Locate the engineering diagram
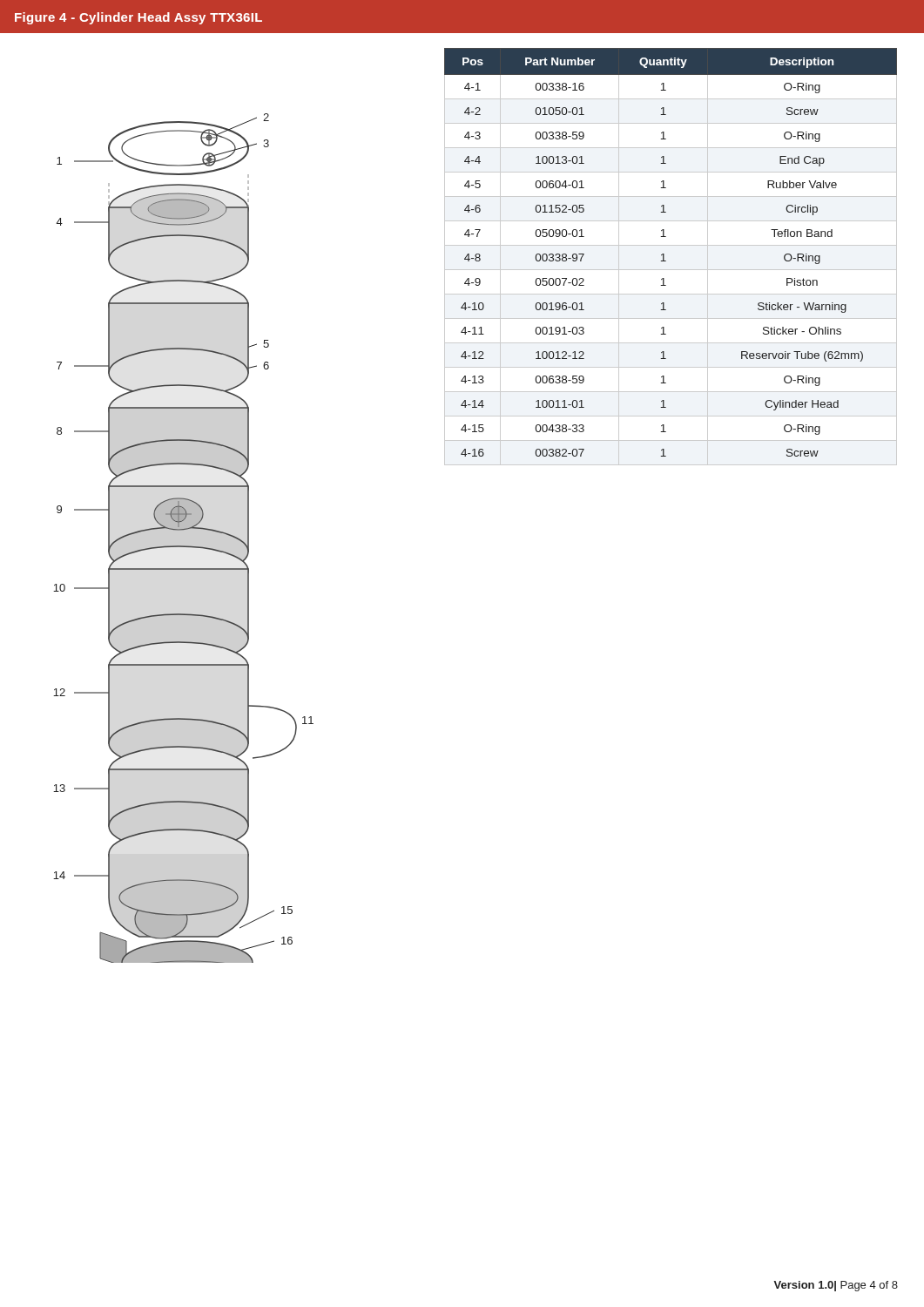 point(222,651)
